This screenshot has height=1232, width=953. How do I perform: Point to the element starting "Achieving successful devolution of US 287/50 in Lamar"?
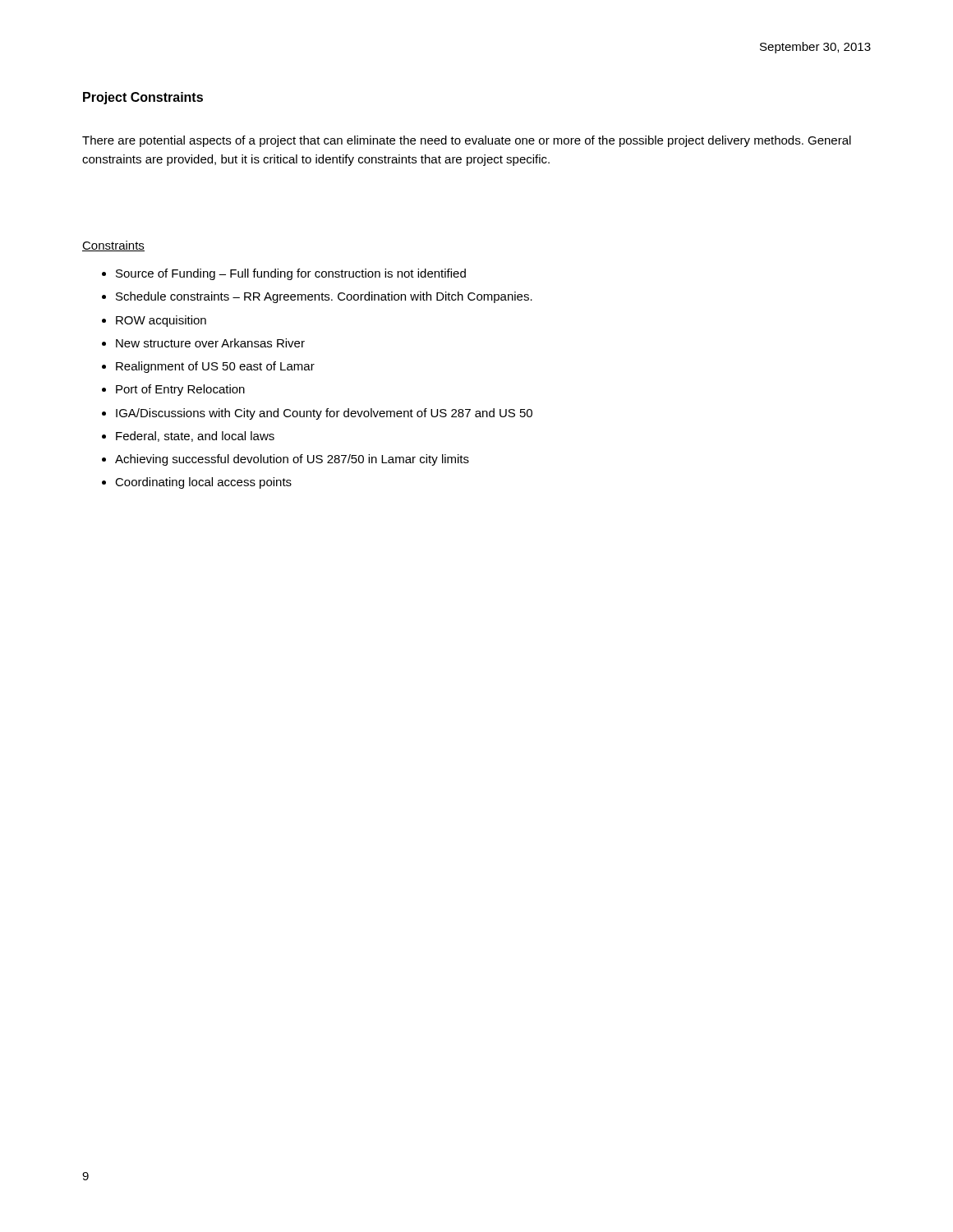tap(292, 459)
